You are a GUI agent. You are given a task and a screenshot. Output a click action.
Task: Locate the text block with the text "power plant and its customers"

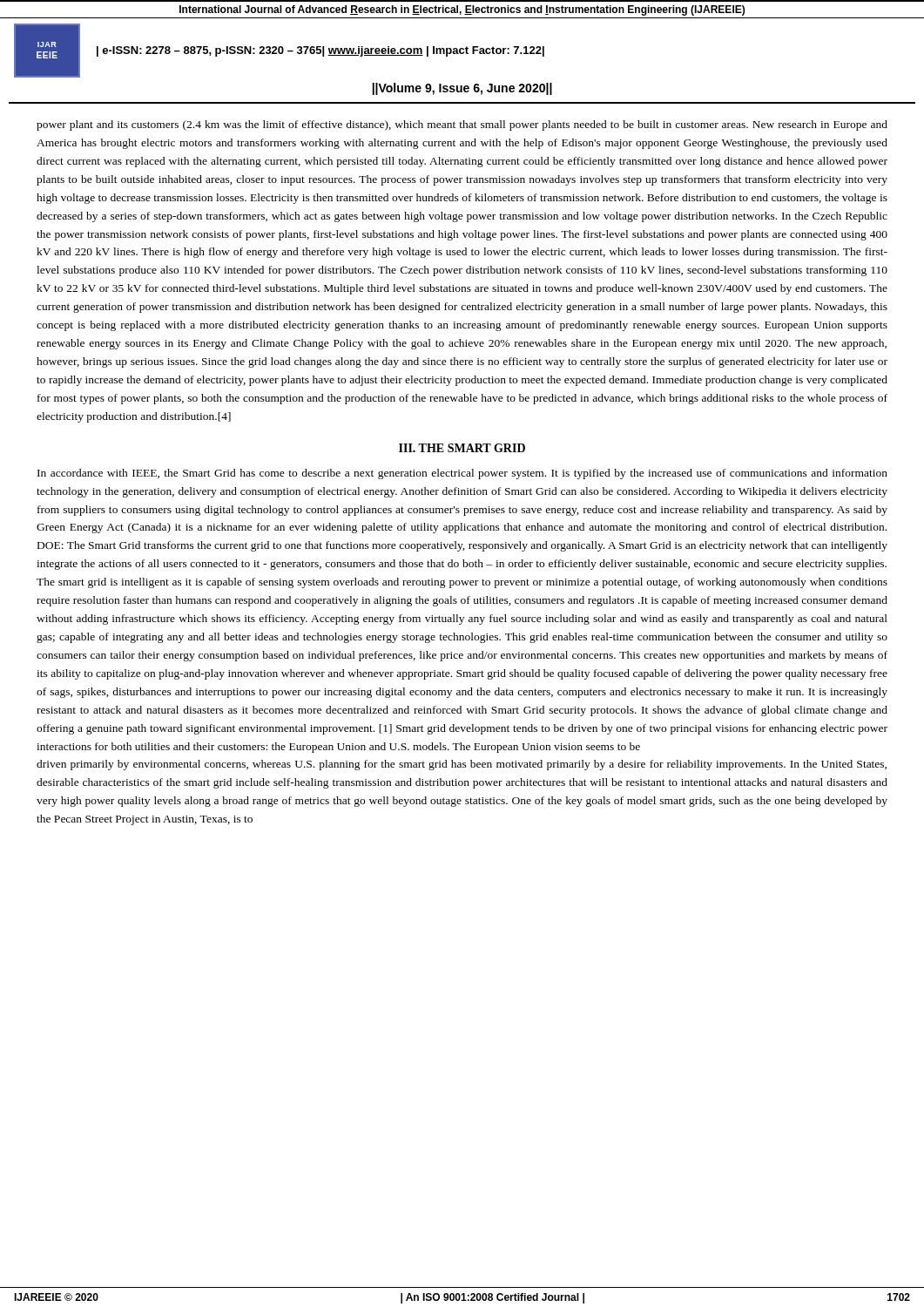[462, 270]
